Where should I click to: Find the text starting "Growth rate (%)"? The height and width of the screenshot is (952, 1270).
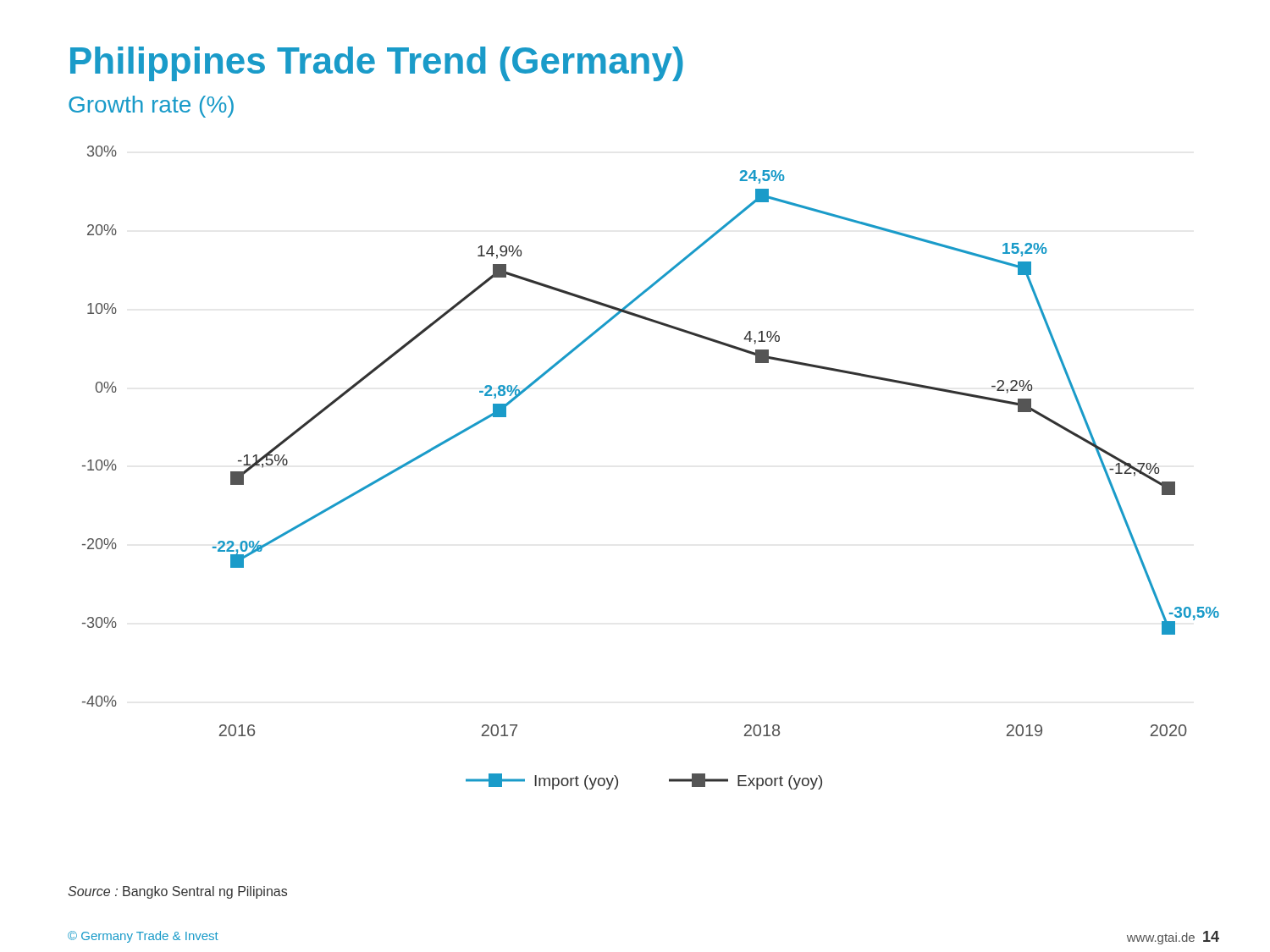point(151,105)
